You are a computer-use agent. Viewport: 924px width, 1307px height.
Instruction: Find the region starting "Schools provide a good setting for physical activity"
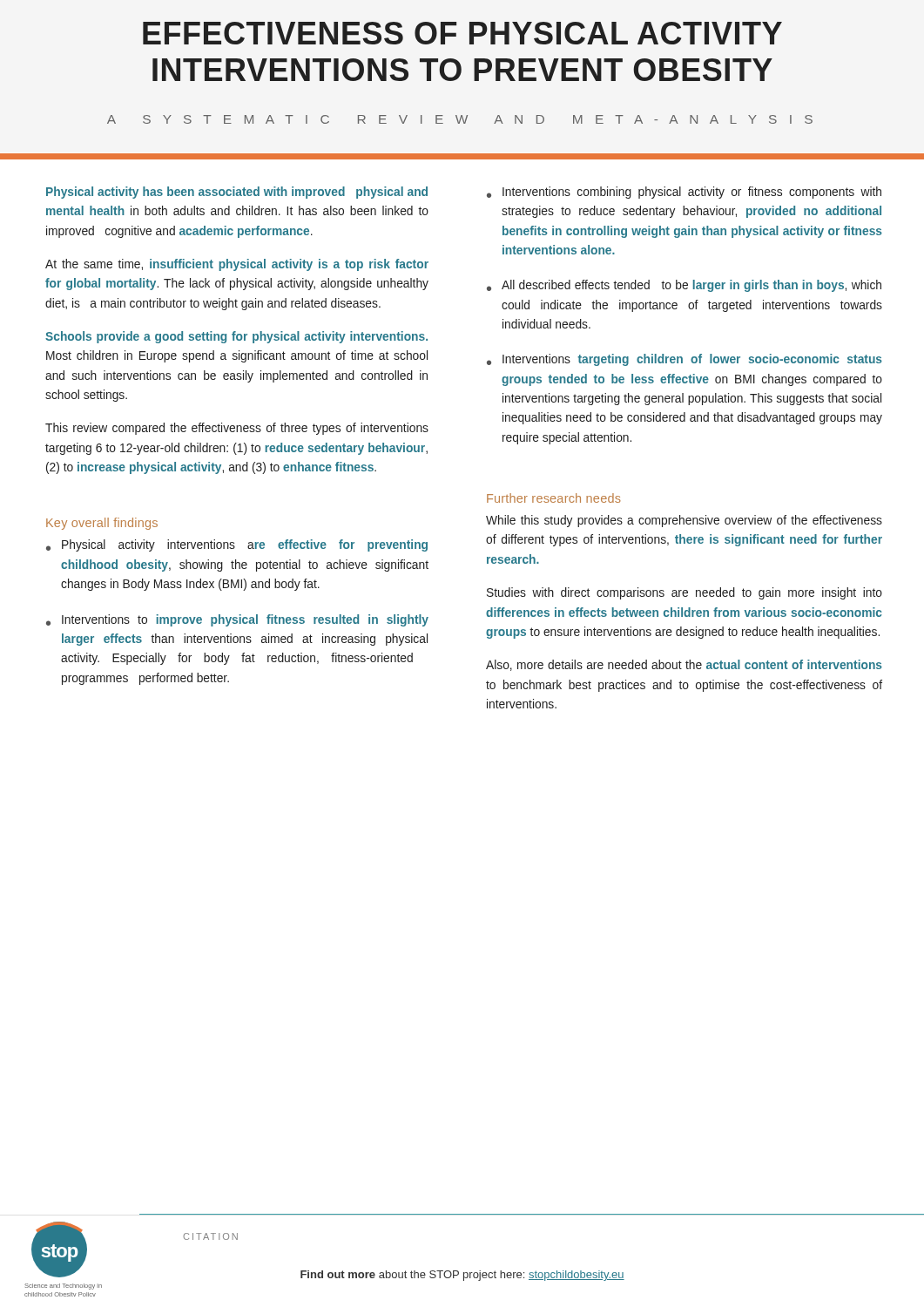pyautogui.click(x=237, y=366)
